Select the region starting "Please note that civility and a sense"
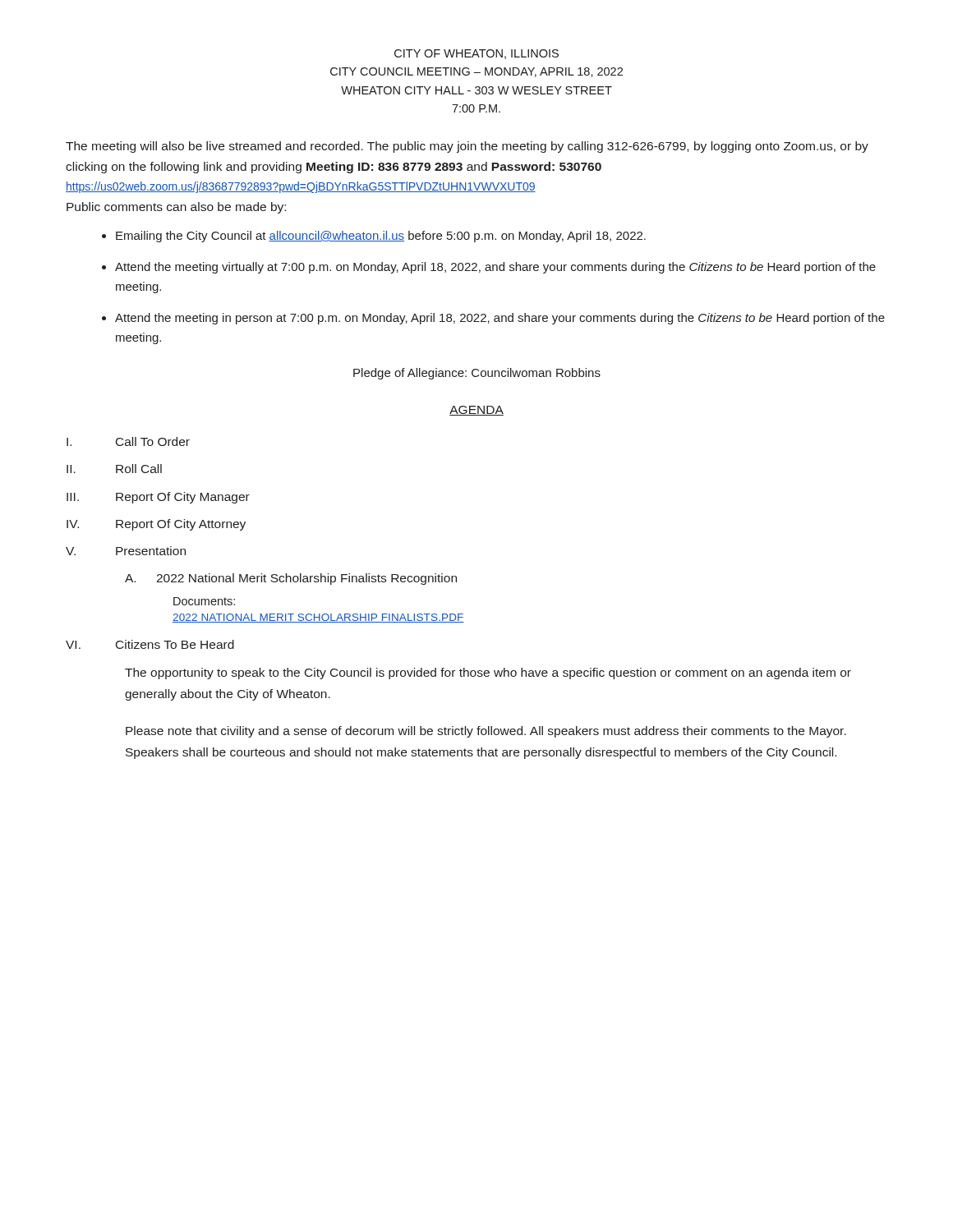Image resolution: width=953 pixels, height=1232 pixels. click(x=486, y=741)
